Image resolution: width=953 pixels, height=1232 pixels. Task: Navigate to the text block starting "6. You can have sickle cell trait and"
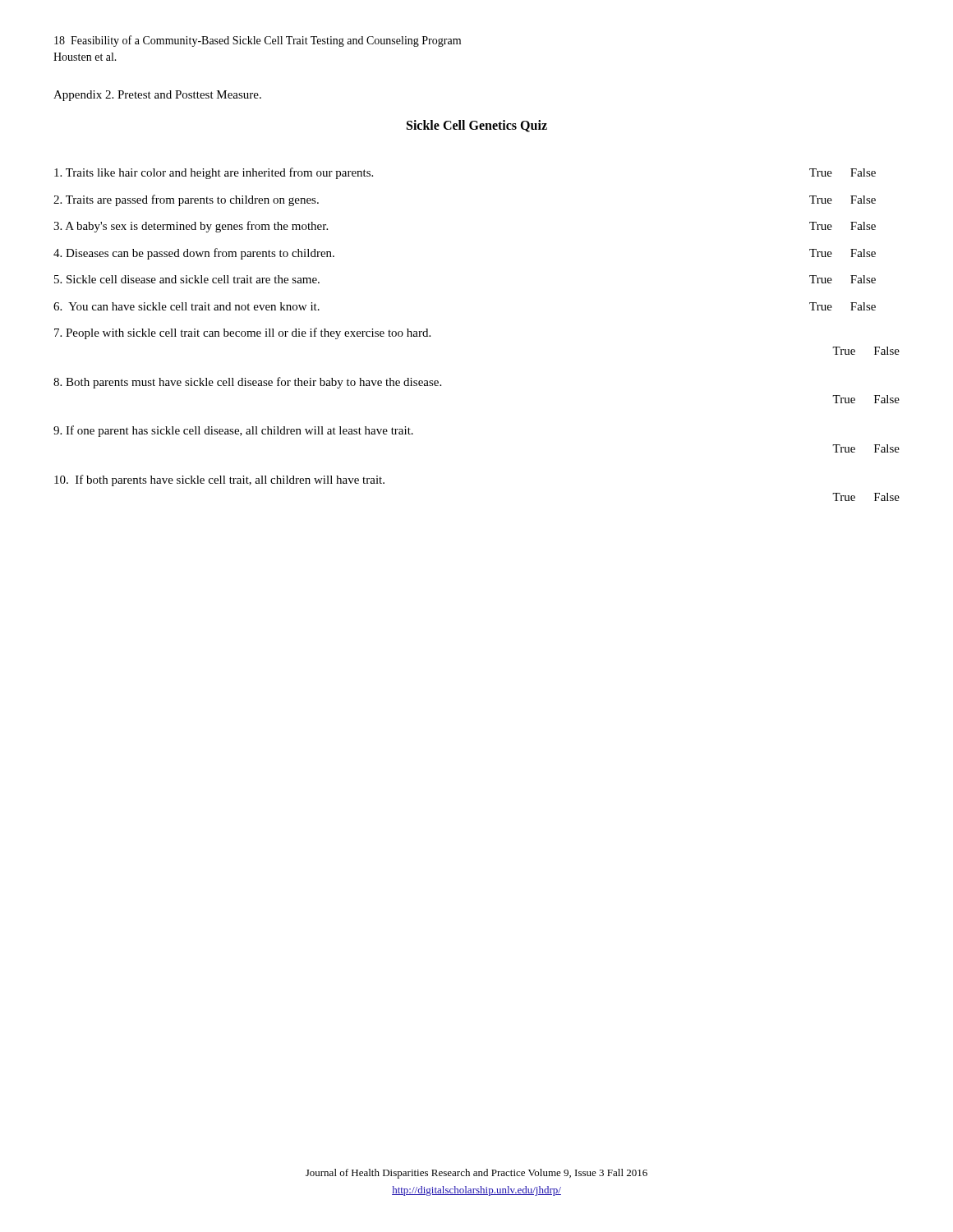point(186,306)
